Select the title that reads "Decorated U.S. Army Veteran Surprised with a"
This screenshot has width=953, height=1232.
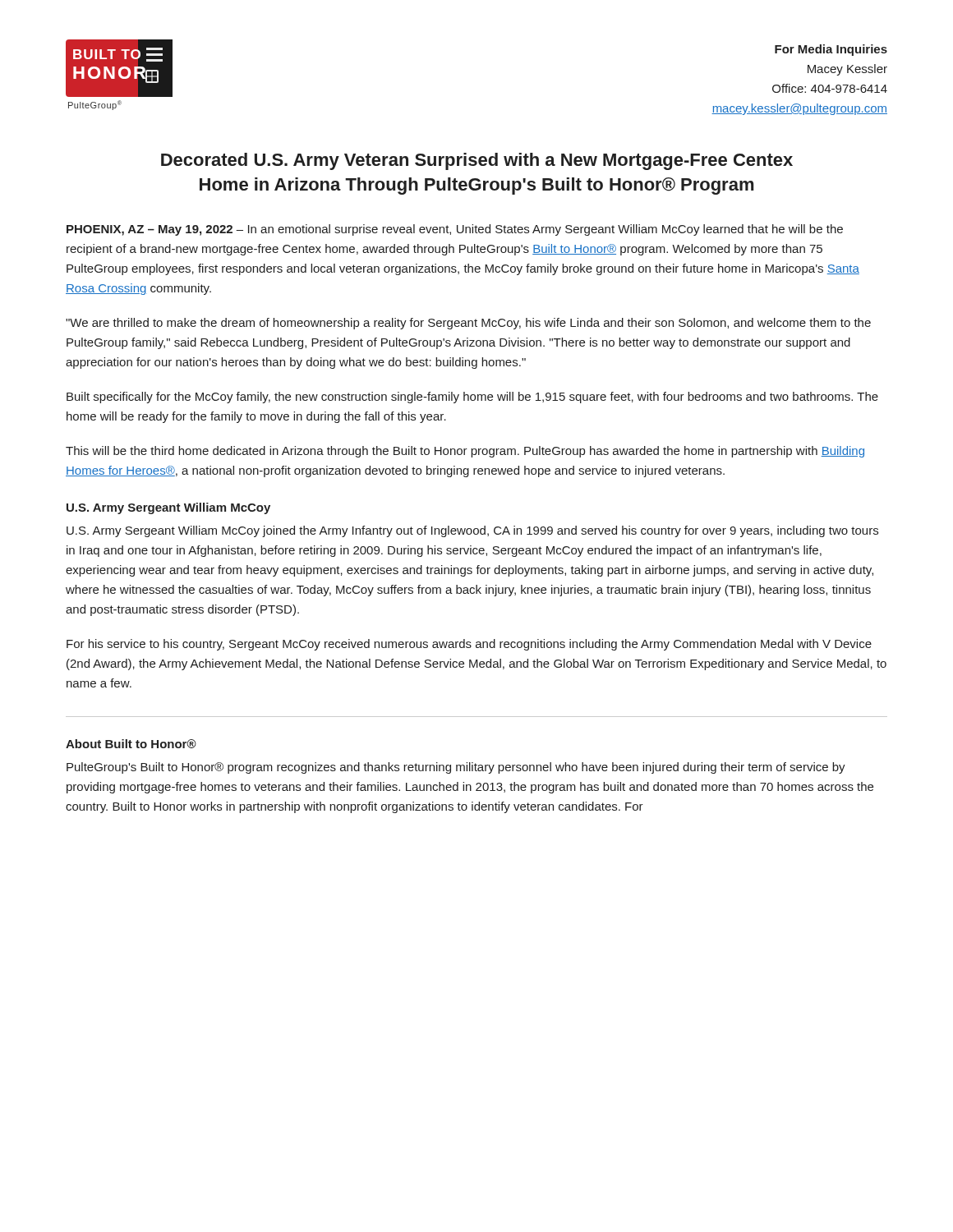coord(476,172)
